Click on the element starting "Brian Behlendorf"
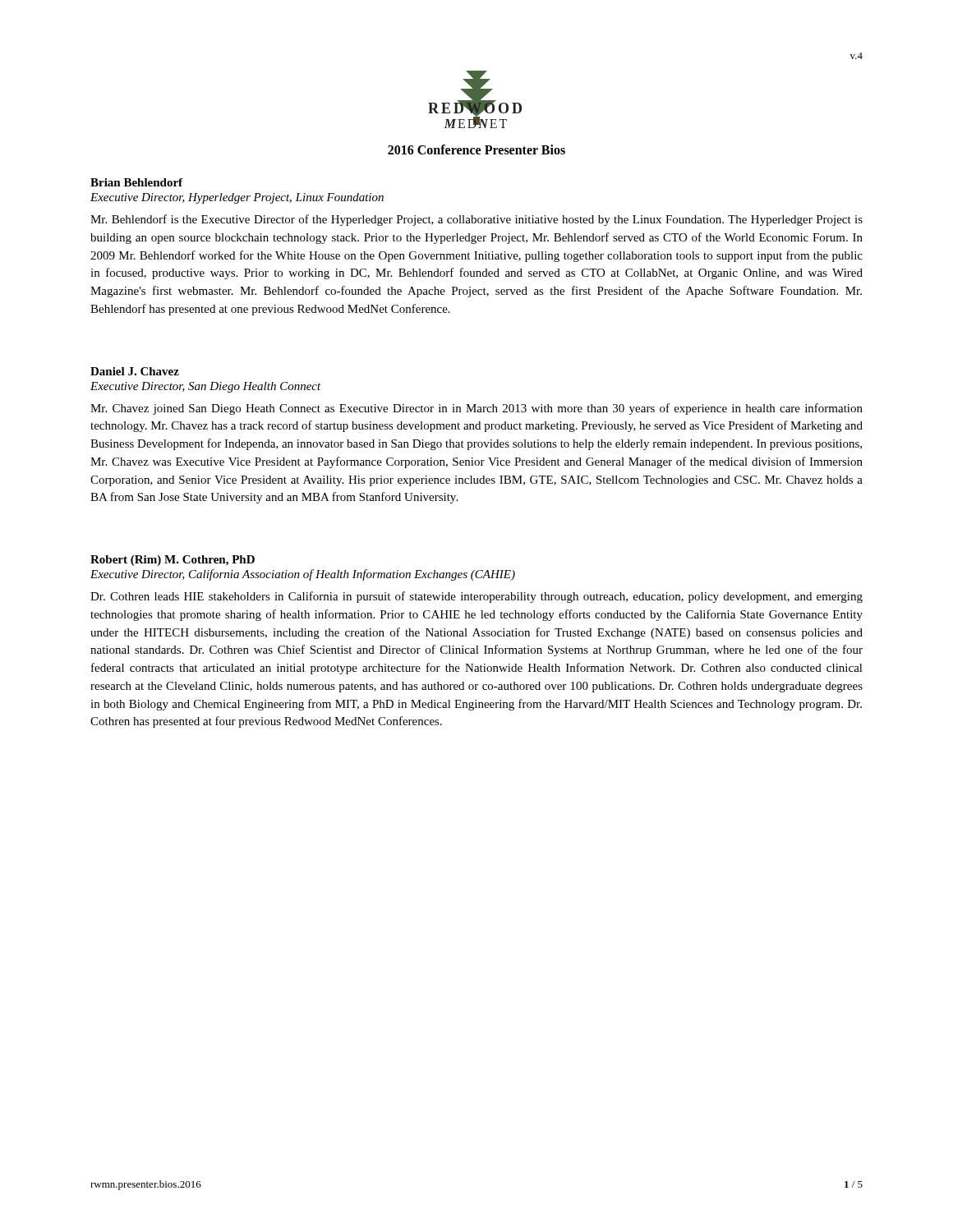953x1232 pixels. 136,182
